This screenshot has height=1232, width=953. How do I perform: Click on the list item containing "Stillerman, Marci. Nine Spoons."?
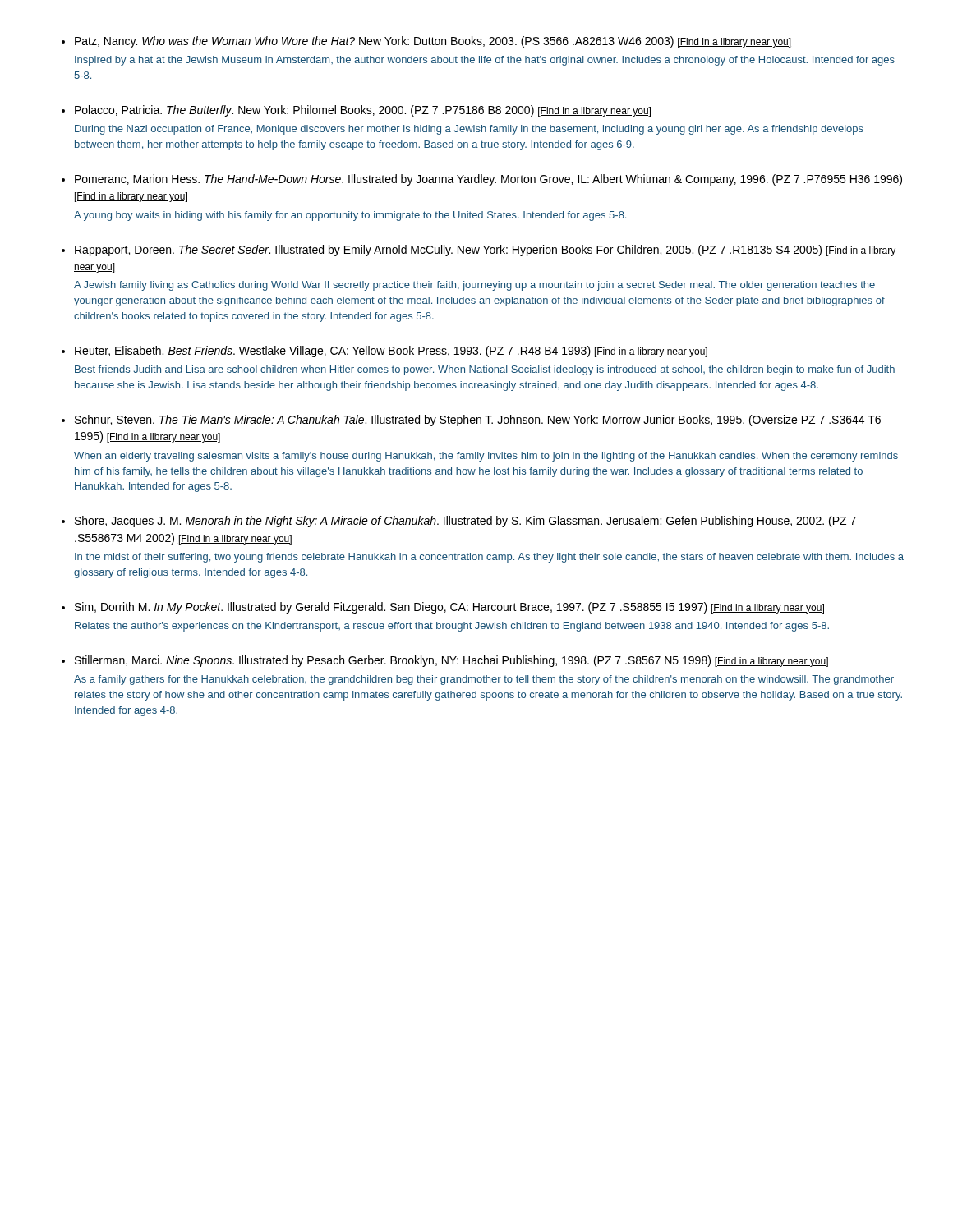coord(489,685)
